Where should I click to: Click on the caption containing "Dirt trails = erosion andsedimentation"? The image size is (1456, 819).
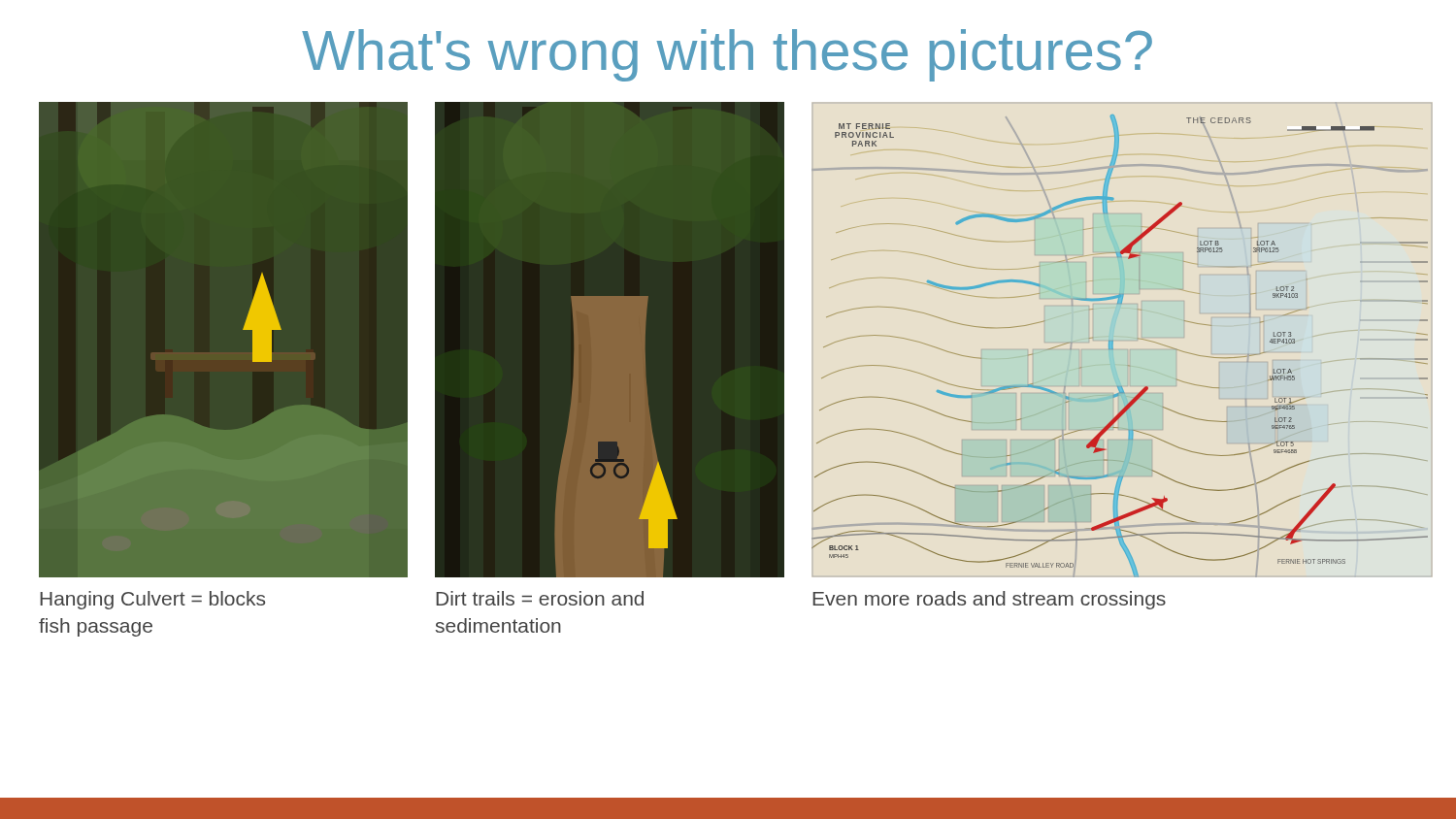pyautogui.click(x=540, y=612)
